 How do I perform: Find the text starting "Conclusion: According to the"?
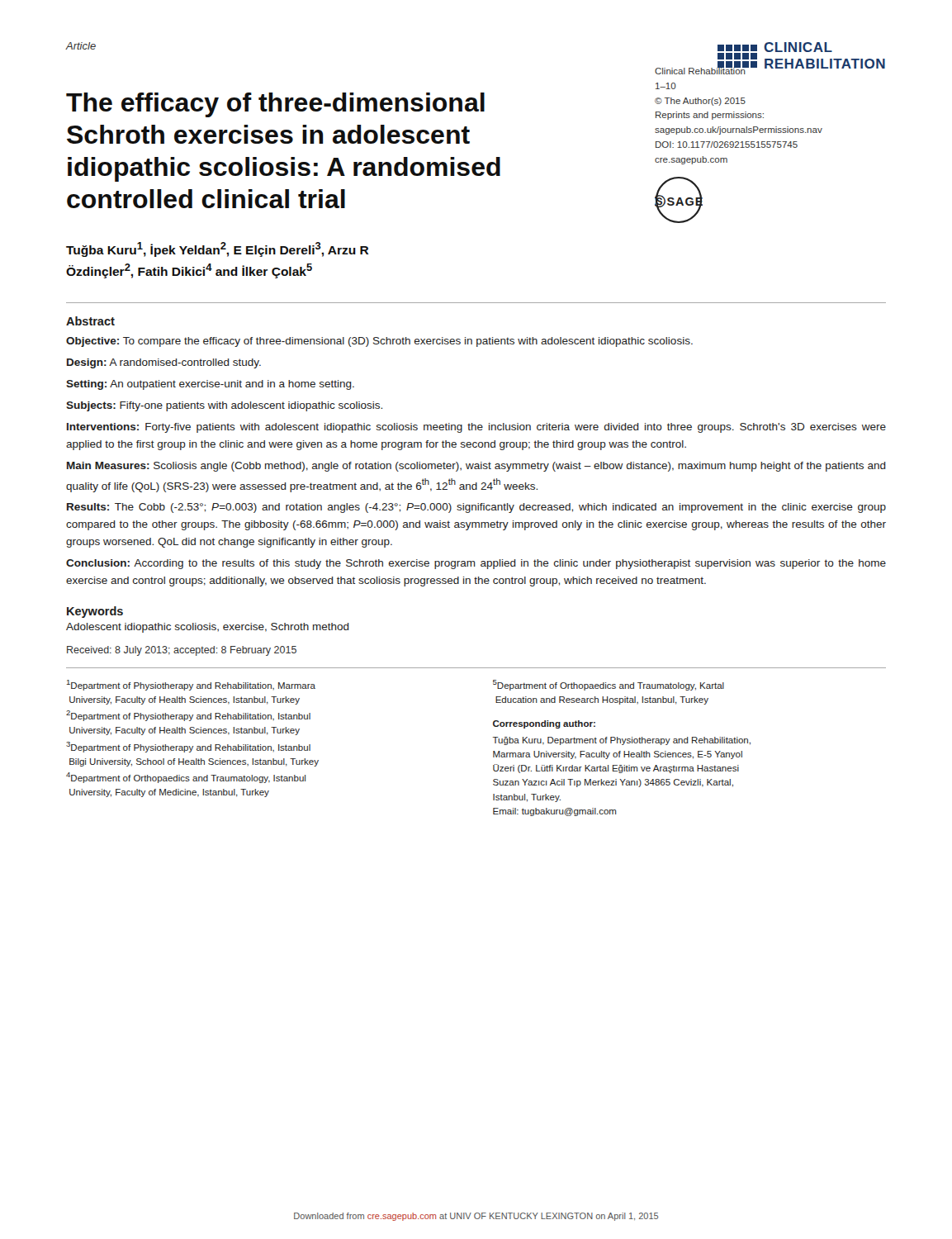pyautogui.click(x=476, y=572)
